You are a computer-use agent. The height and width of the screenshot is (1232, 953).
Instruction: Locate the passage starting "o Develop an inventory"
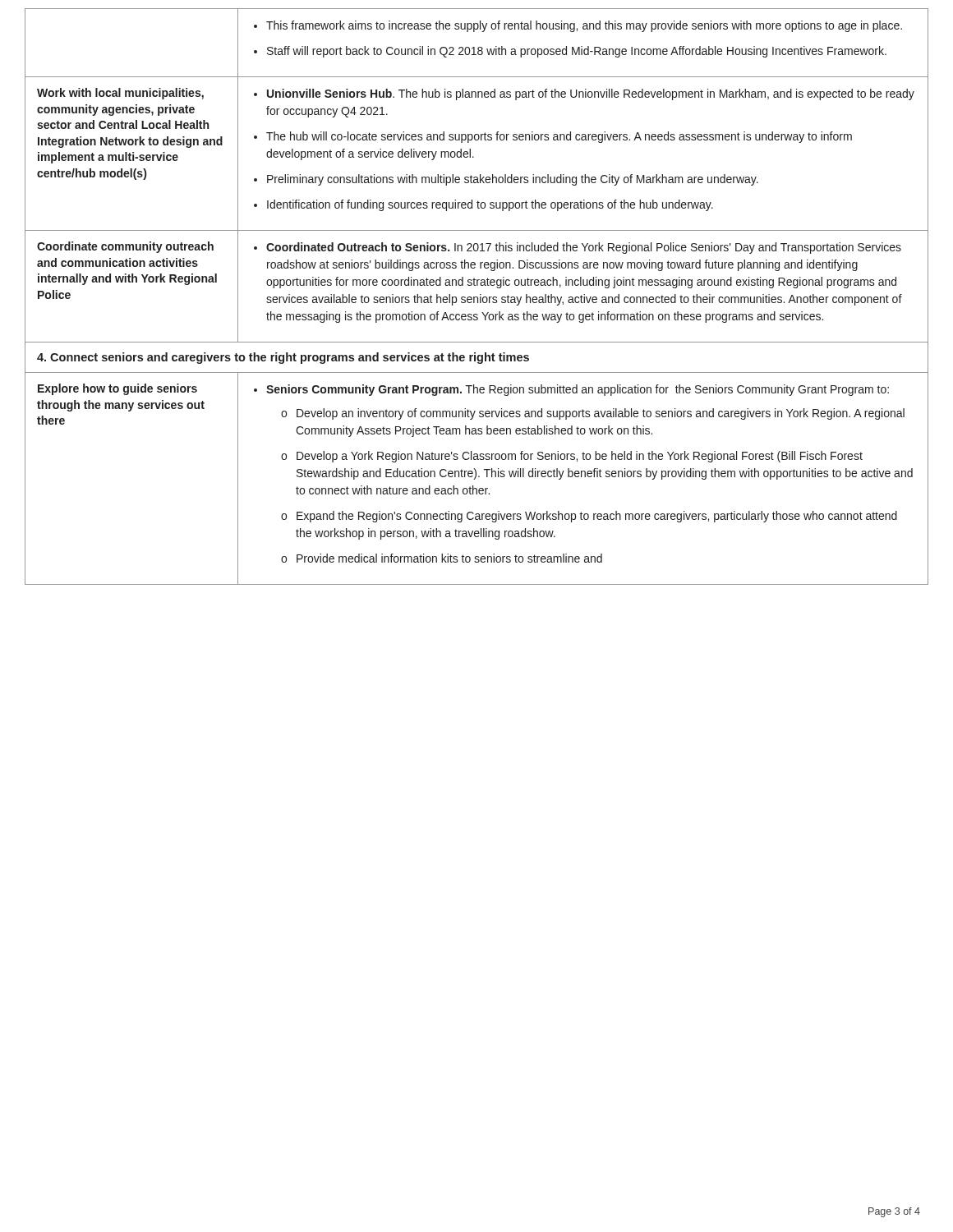(x=598, y=422)
